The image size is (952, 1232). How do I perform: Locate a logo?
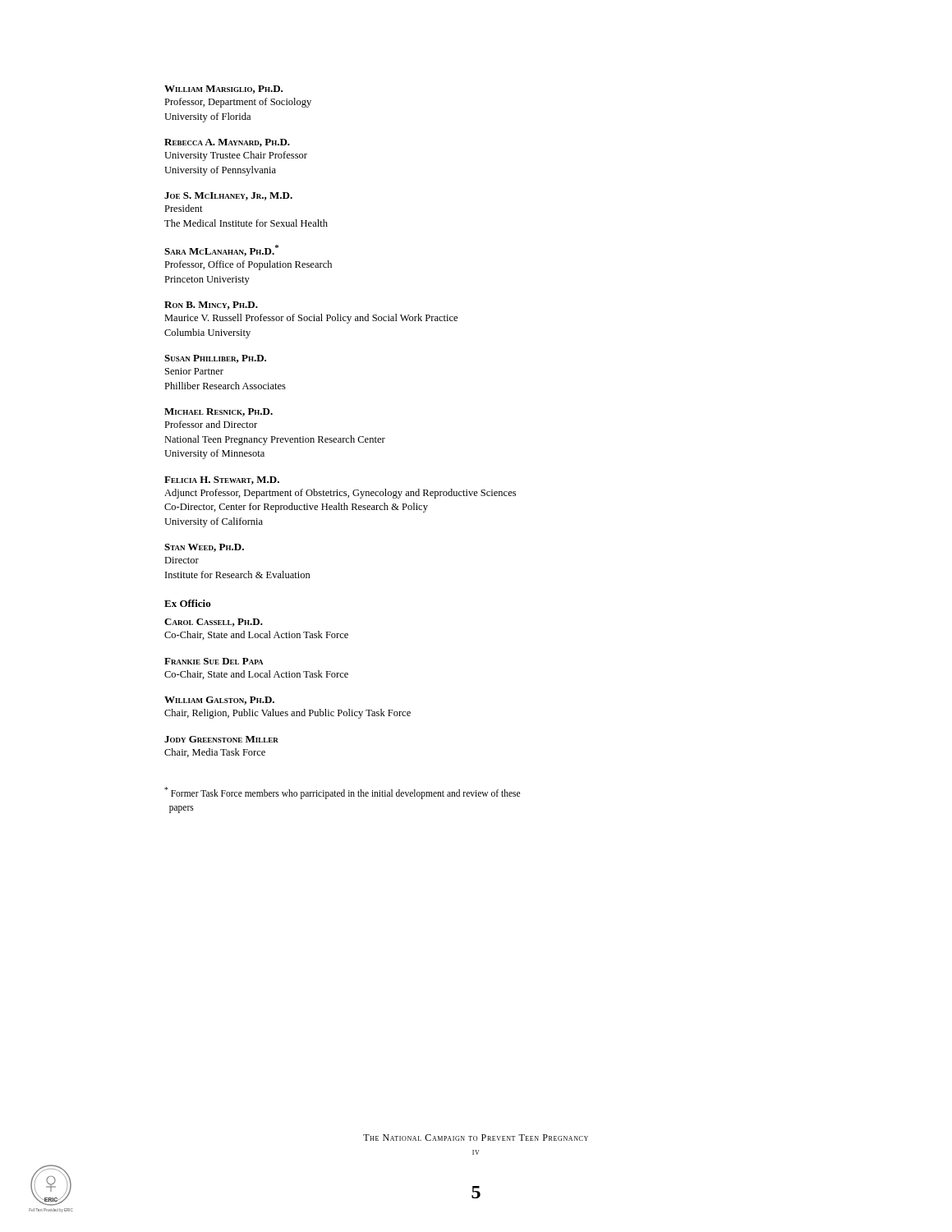[x=51, y=1189]
